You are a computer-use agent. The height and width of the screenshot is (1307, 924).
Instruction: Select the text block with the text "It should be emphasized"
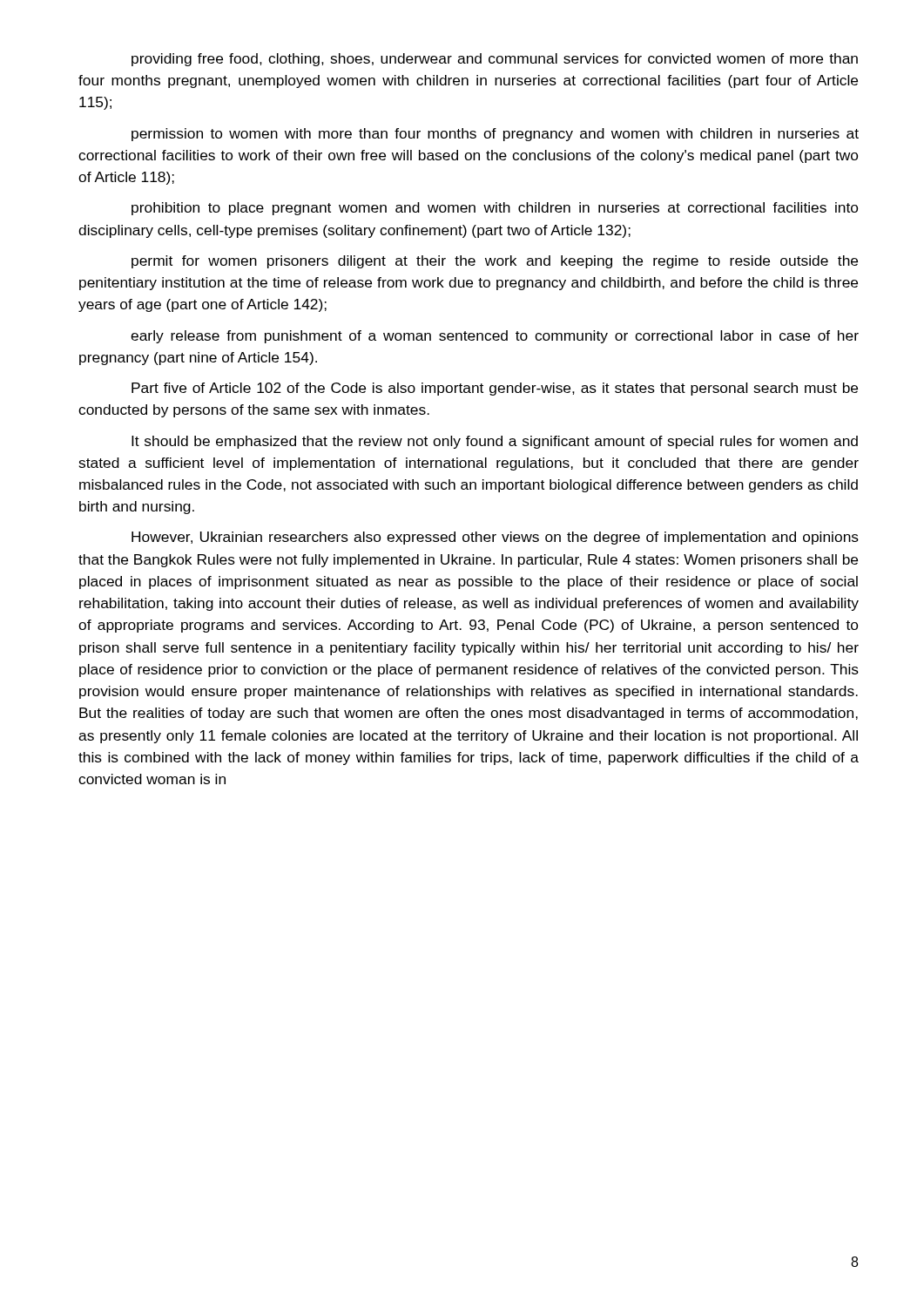(x=469, y=473)
